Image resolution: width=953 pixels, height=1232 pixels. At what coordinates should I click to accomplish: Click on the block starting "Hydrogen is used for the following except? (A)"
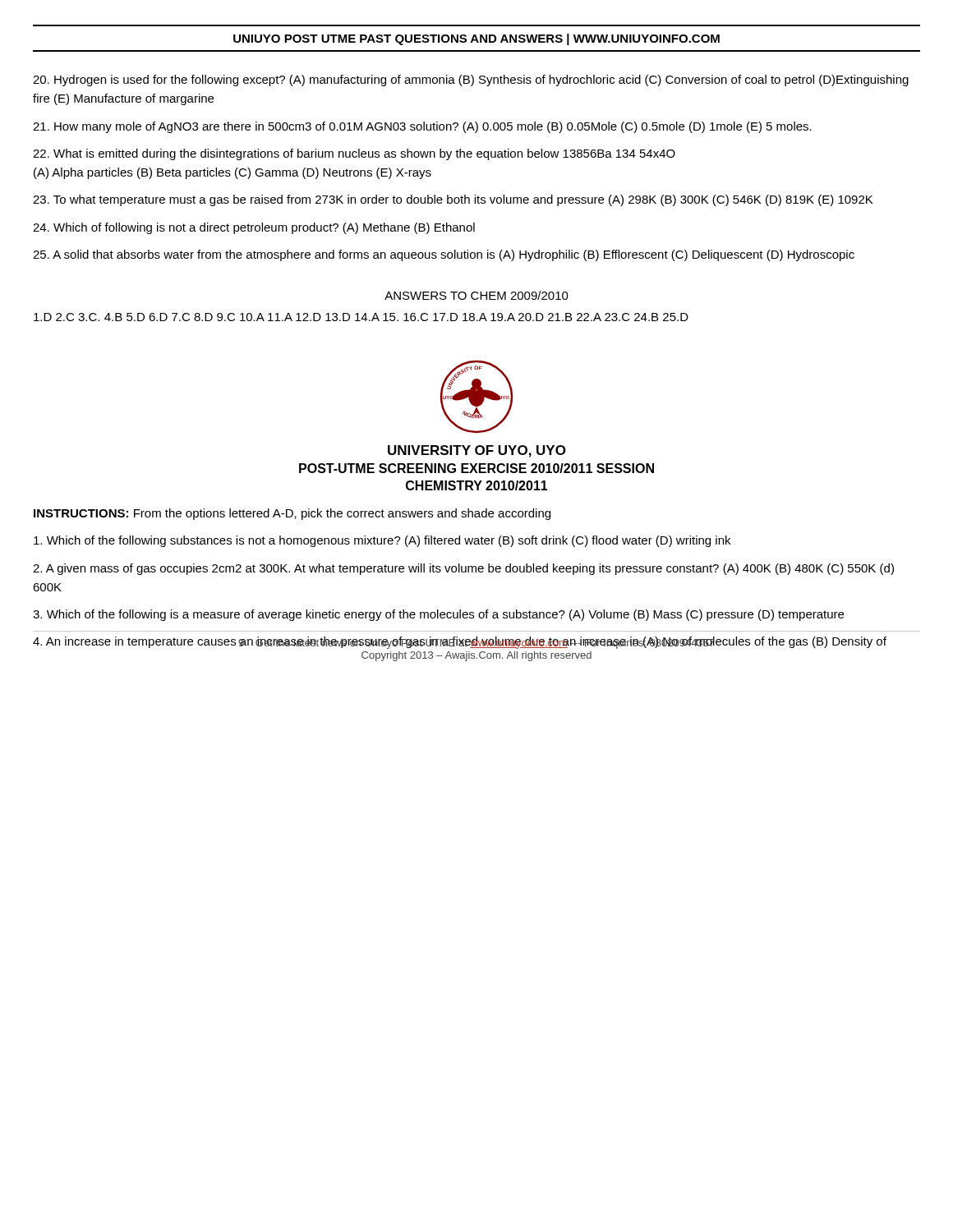coord(471,89)
